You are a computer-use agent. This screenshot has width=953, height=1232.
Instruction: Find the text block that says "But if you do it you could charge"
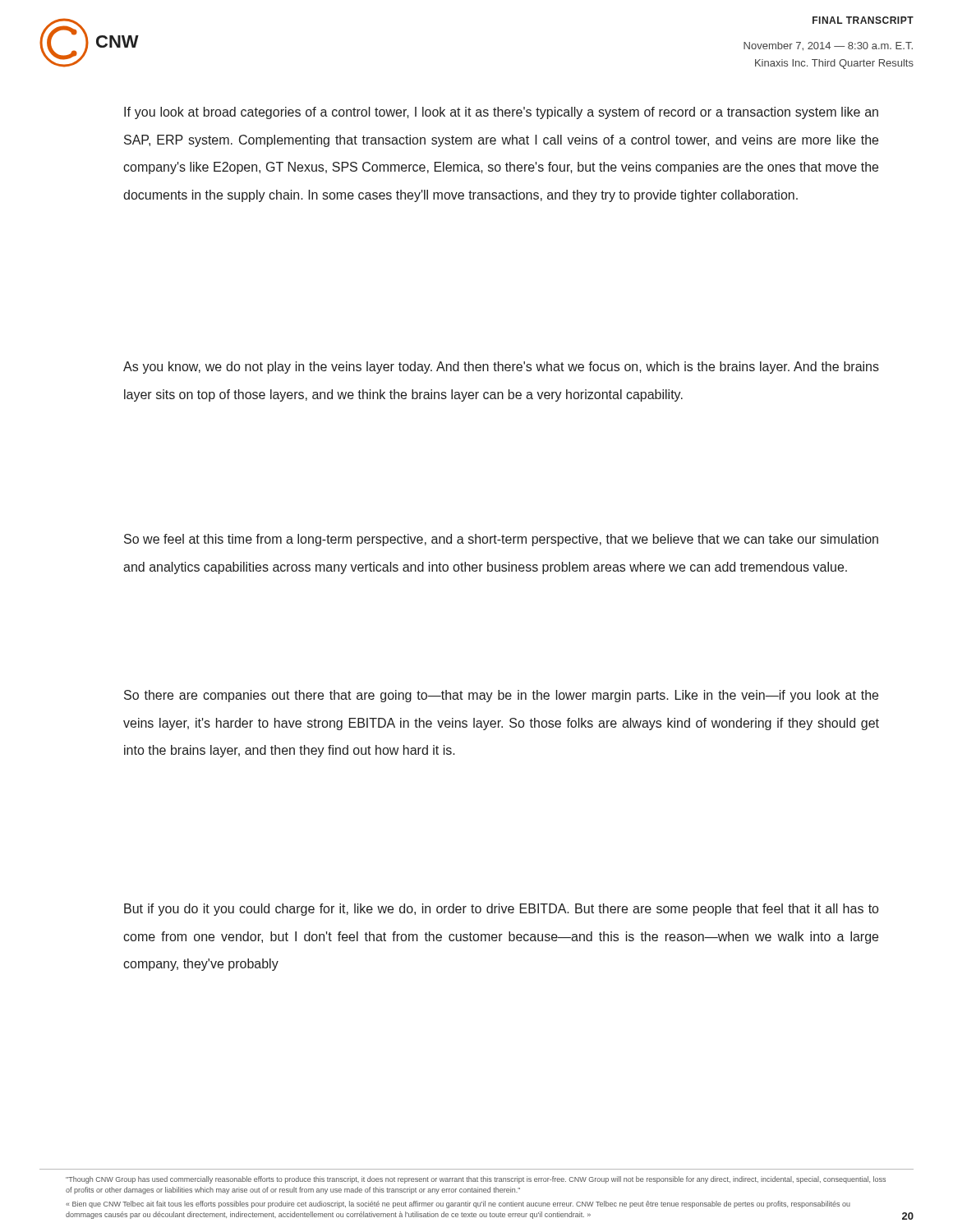[x=501, y=937]
